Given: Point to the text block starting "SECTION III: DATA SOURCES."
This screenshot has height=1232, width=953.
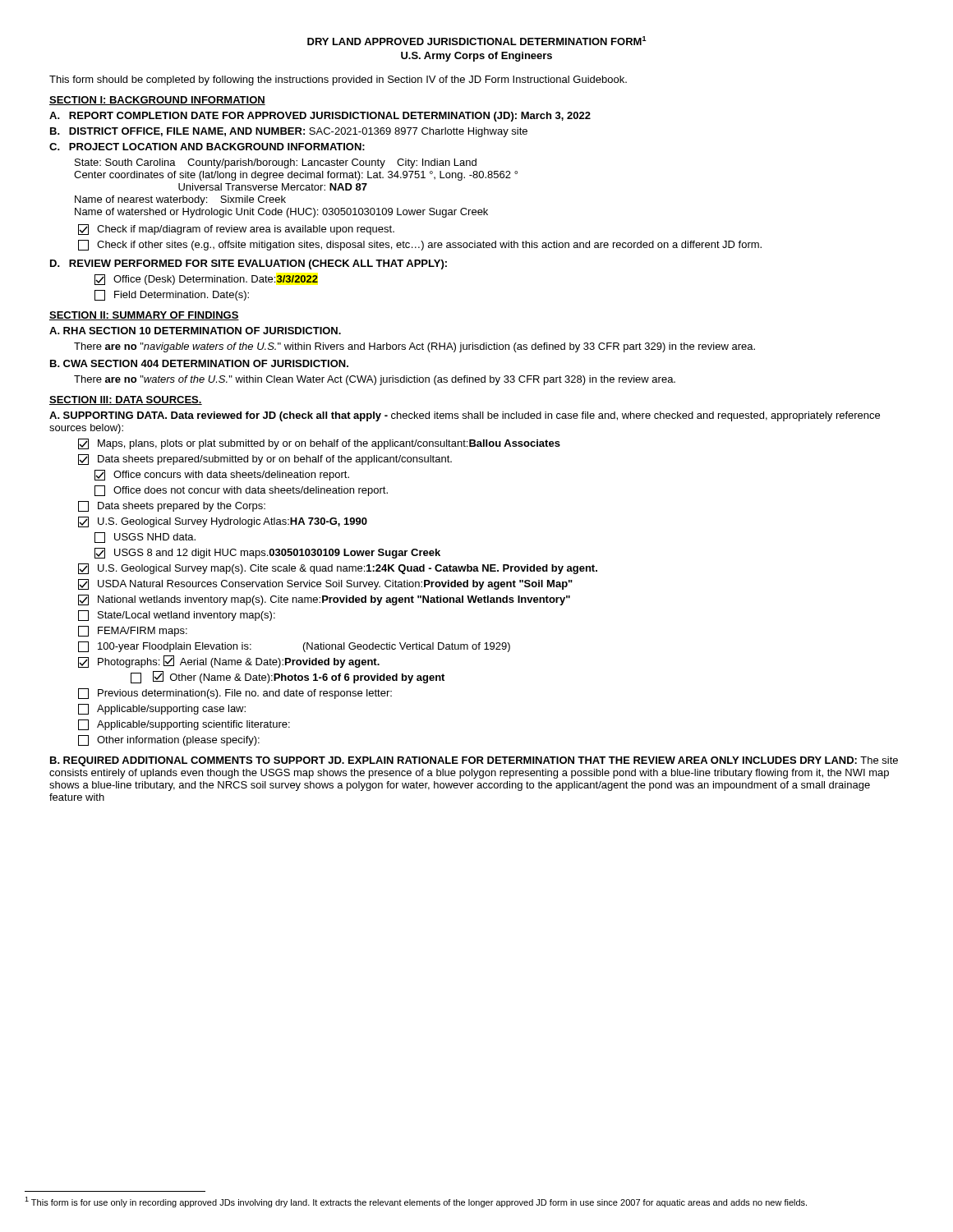Looking at the screenshot, I should click(x=125, y=400).
